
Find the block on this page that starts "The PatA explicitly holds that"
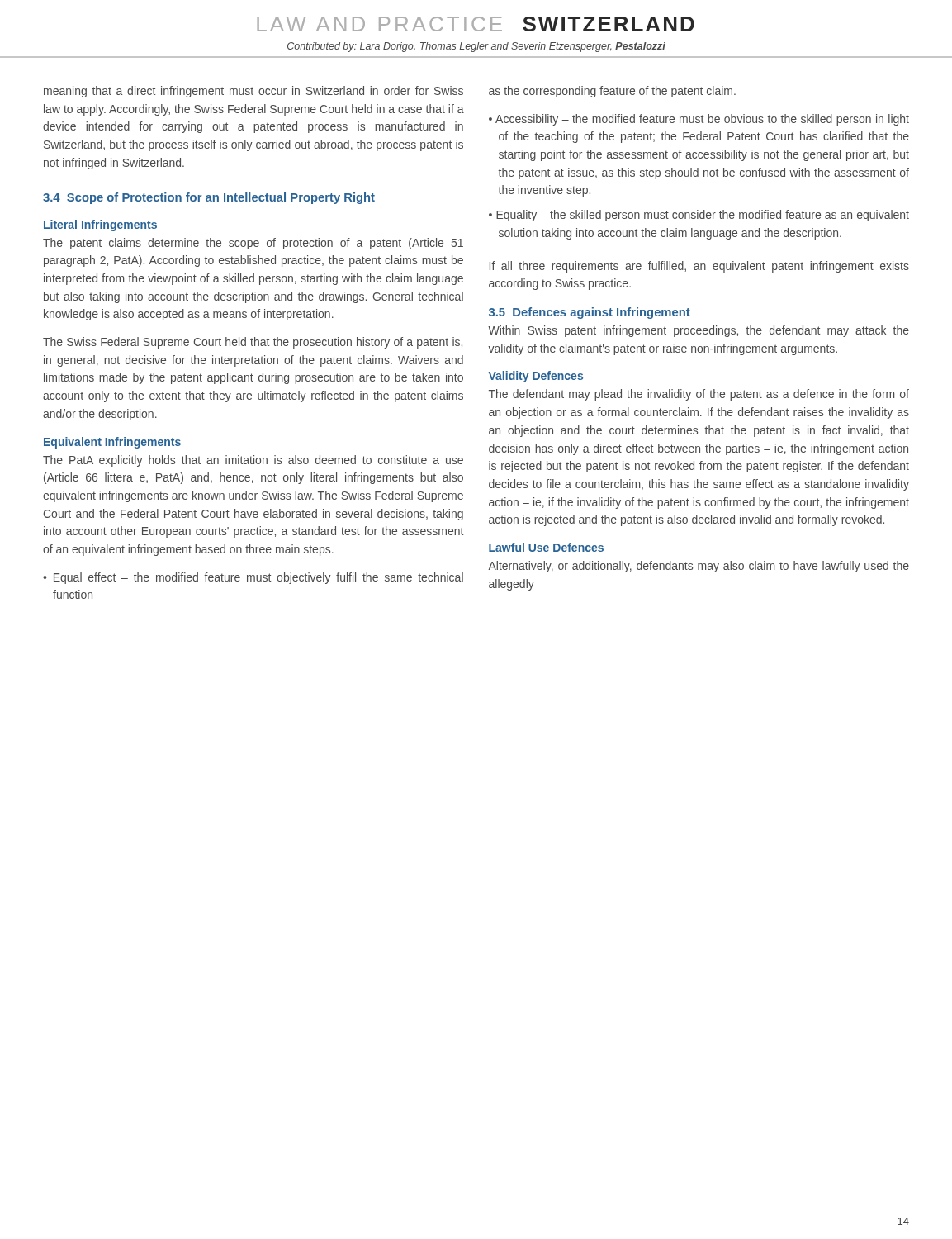coord(253,505)
